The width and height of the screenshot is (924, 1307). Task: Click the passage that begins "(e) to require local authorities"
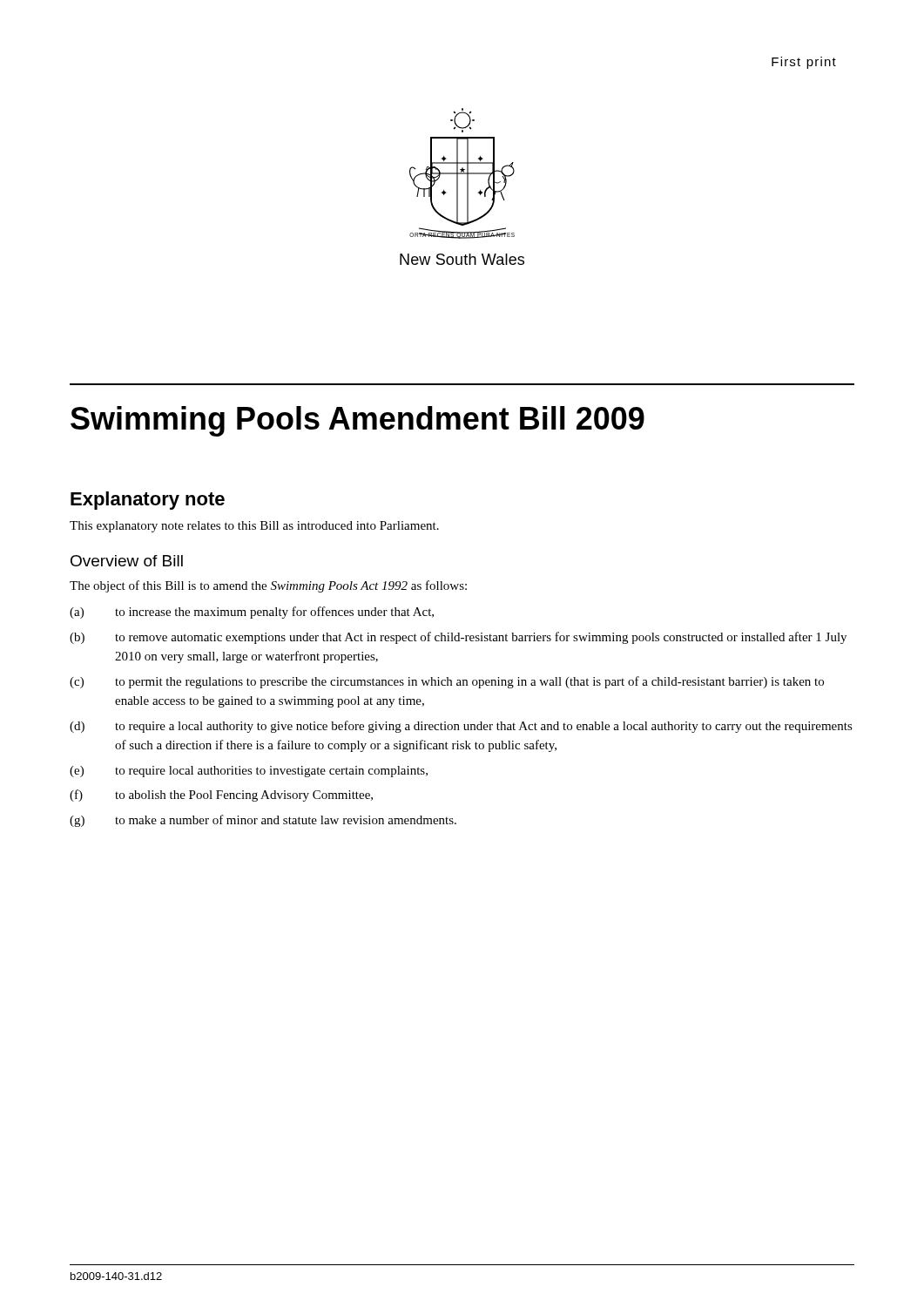249,772
